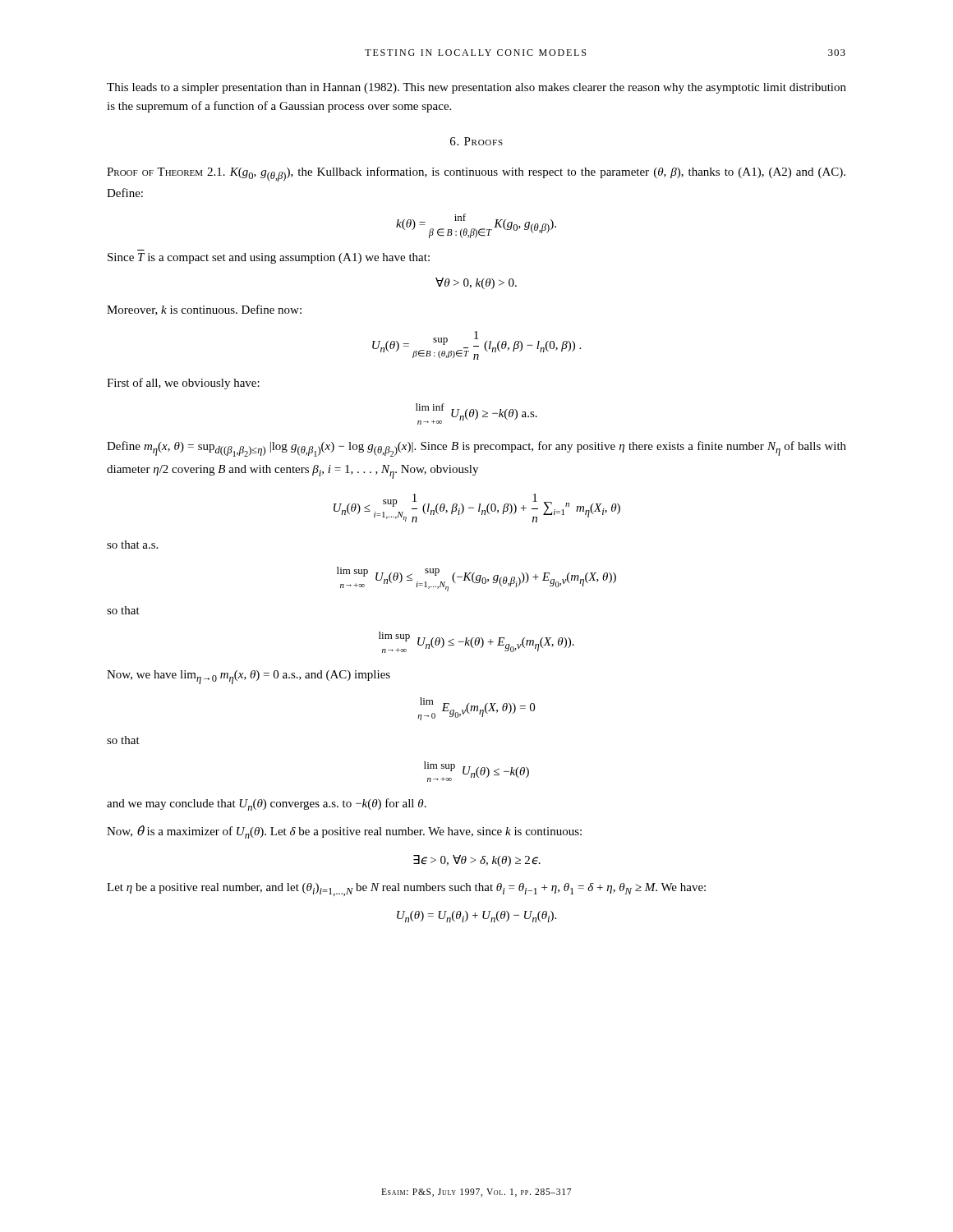The width and height of the screenshot is (953, 1232).
Task: Select the formula that says "Un(θ) = sup β∈B : (θ,β)∈T"
Action: [x=476, y=346]
